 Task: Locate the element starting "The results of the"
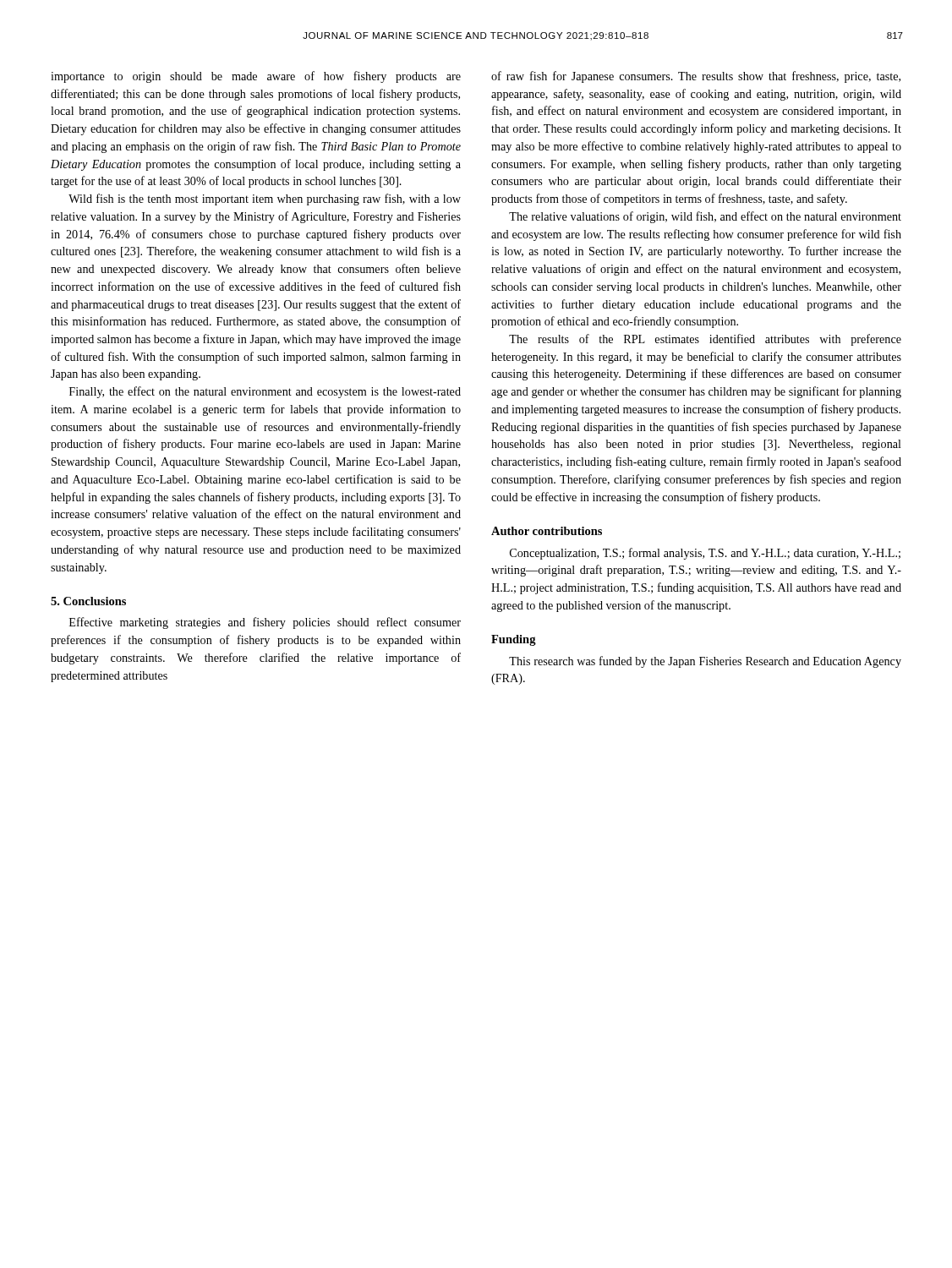(696, 418)
